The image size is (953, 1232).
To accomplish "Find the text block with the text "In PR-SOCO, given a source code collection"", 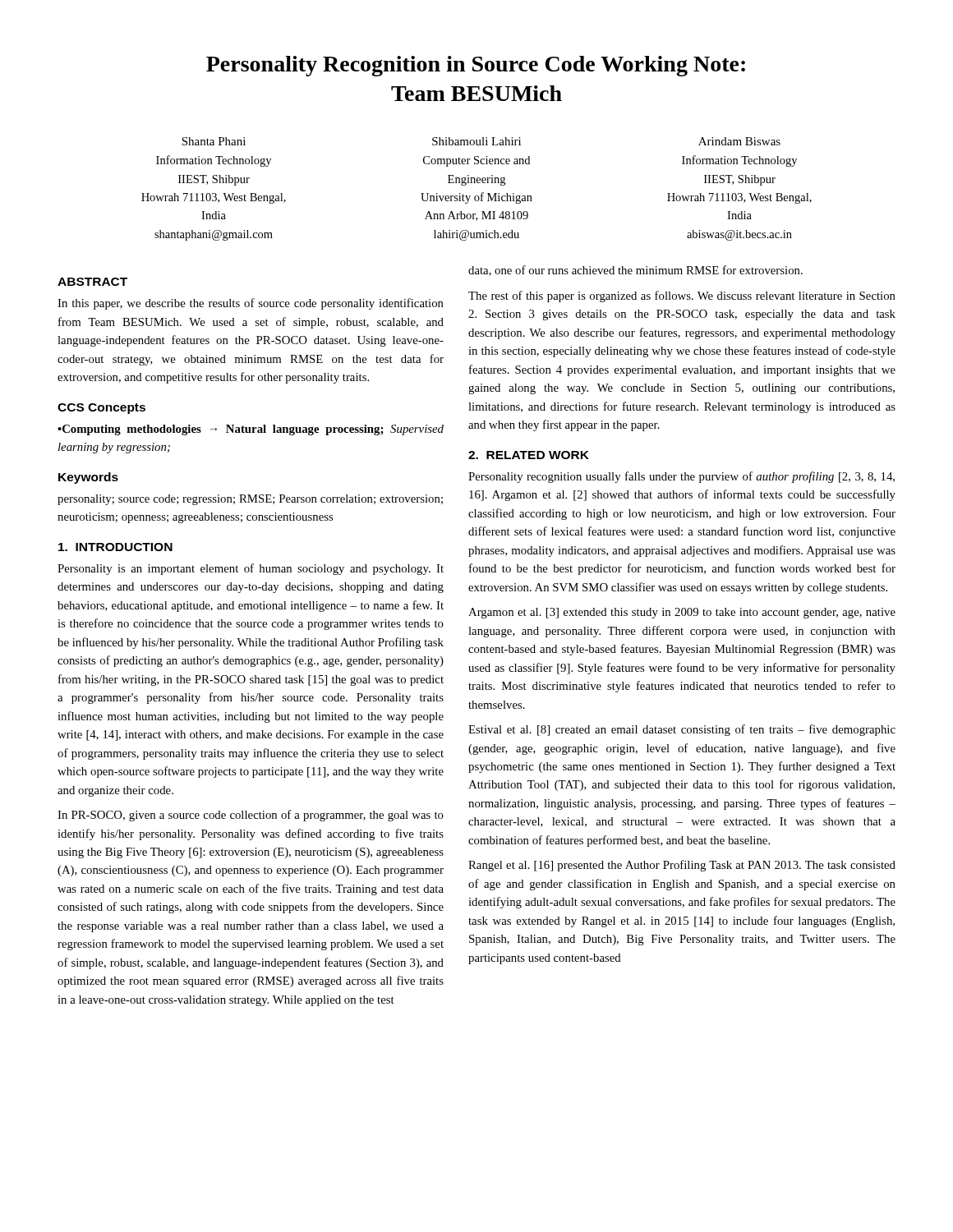I will click(x=251, y=907).
